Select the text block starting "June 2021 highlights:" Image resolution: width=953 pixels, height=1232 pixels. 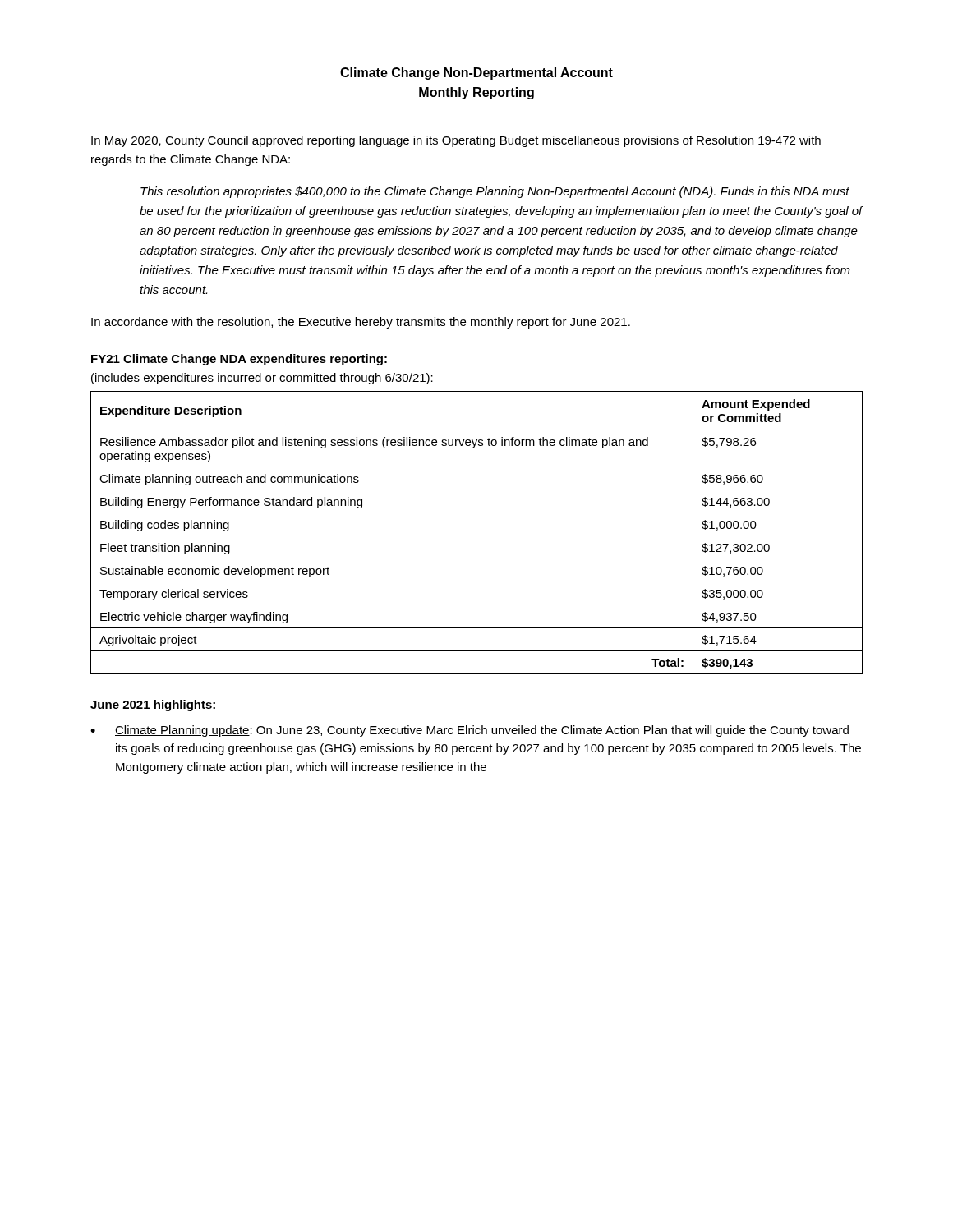(x=153, y=704)
